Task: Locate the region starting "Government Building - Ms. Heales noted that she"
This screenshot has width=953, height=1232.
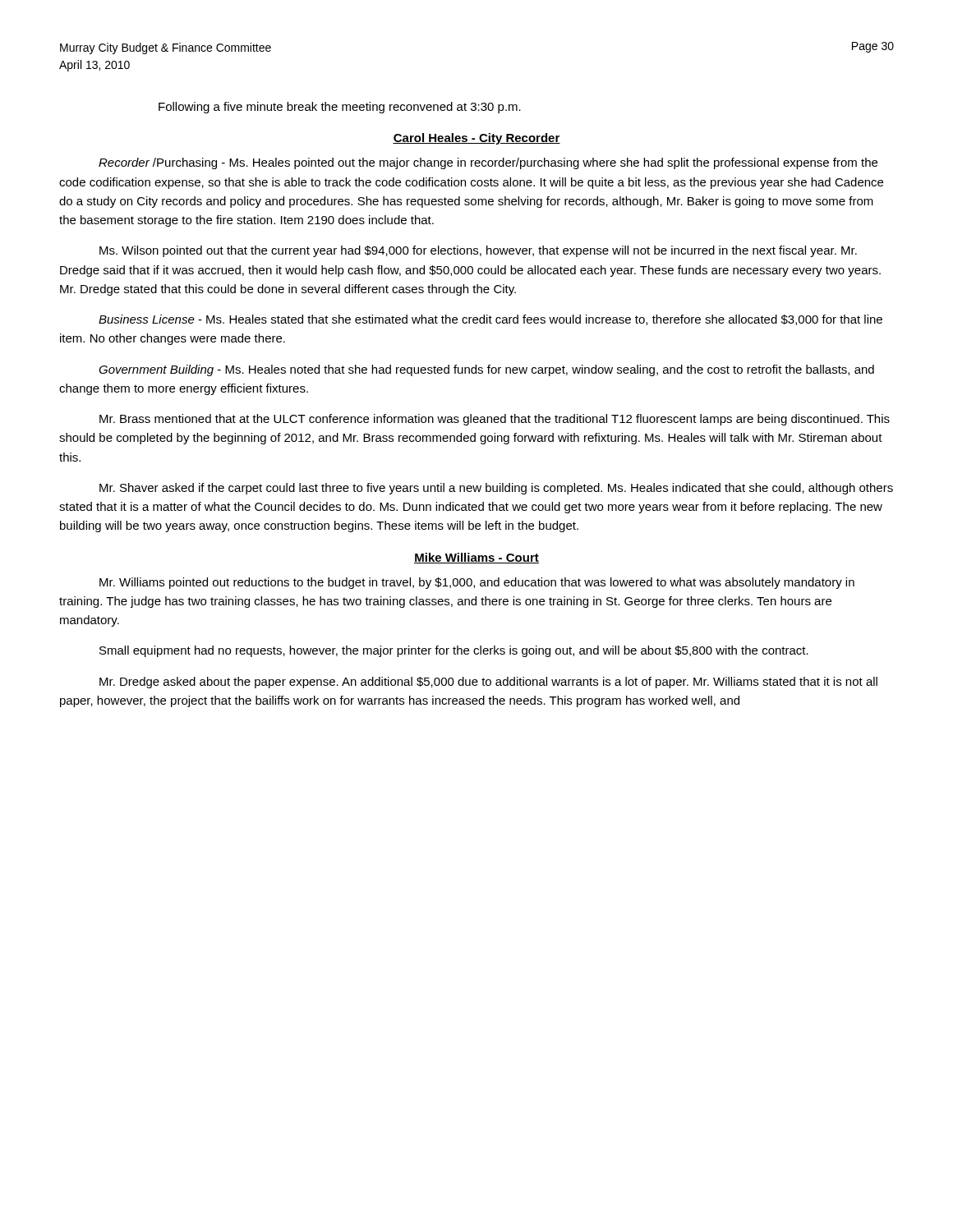Action: tap(467, 378)
